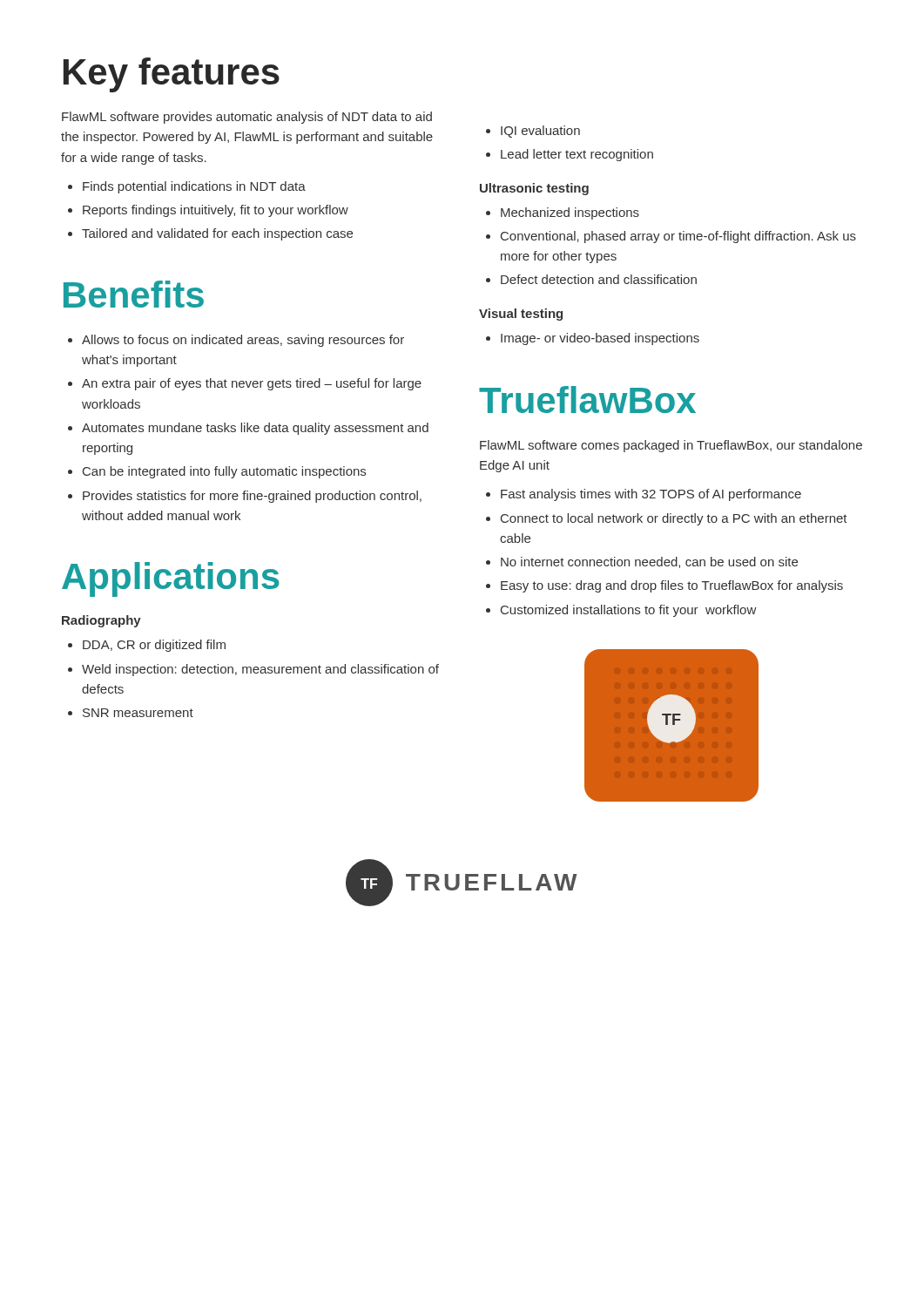Navigate to the block starting "Easy to use: drag"

pyautogui.click(x=672, y=585)
